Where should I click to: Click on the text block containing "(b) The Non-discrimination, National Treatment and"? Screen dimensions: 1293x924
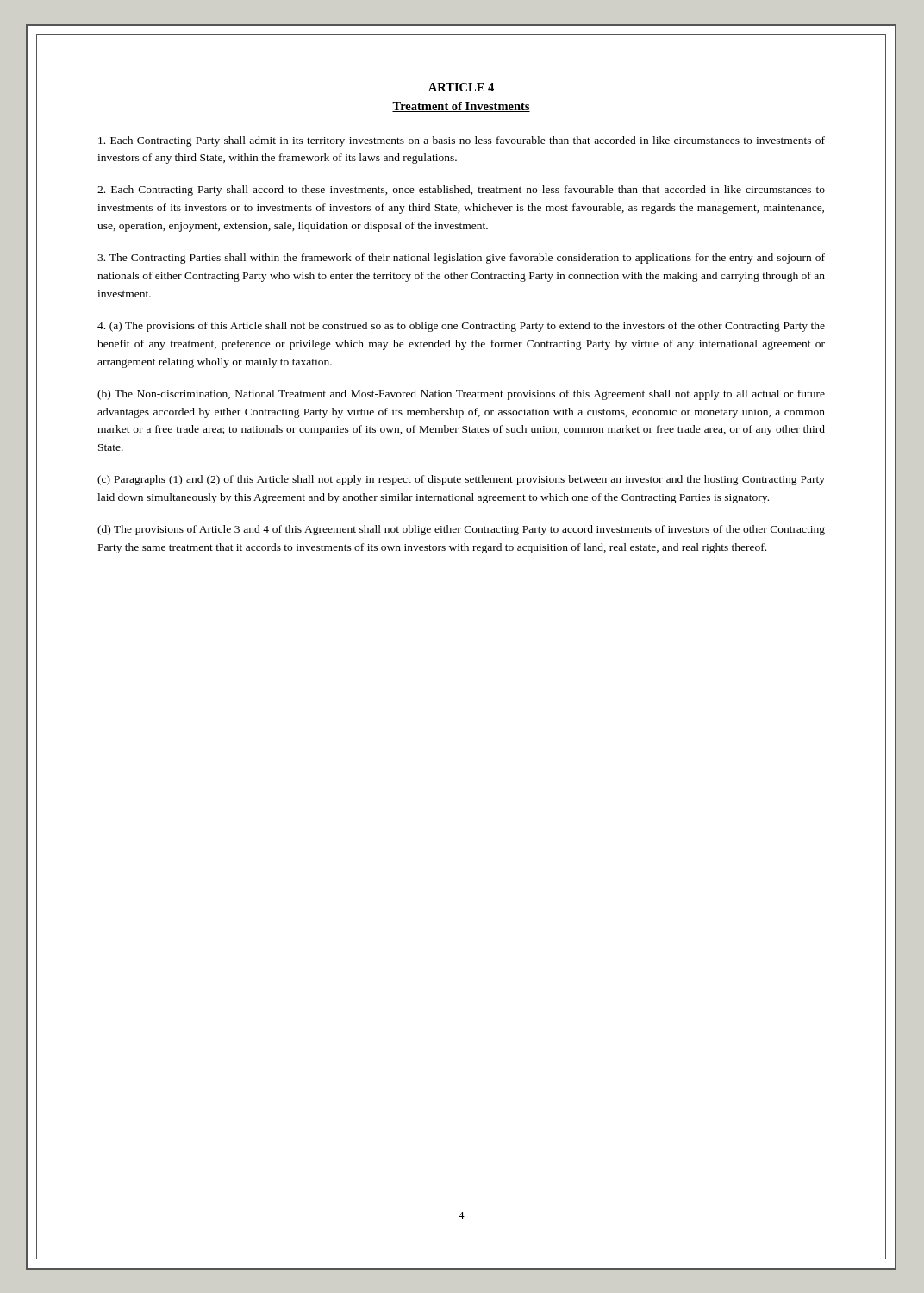(x=461, y=420)
